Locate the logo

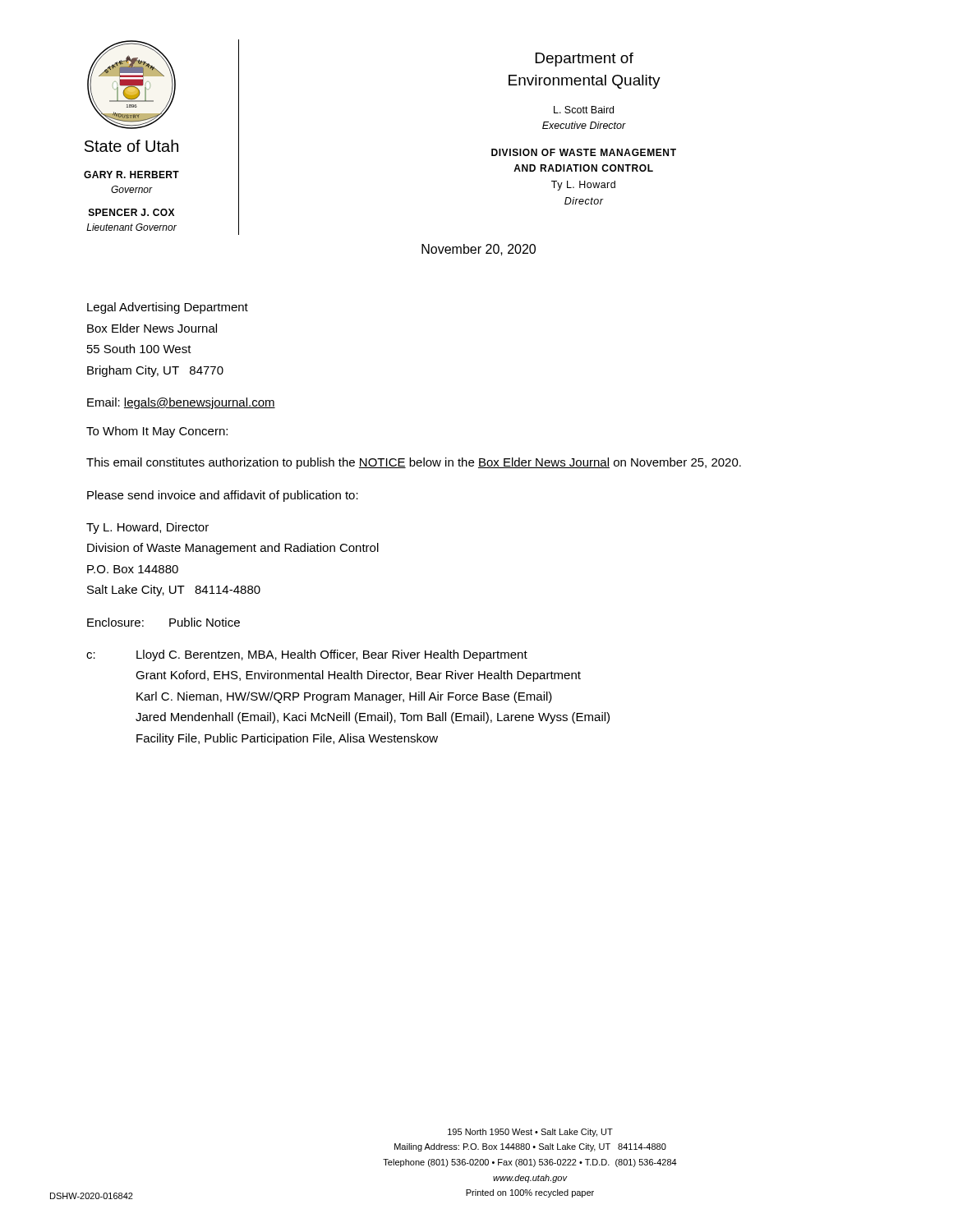click(131, 86)
